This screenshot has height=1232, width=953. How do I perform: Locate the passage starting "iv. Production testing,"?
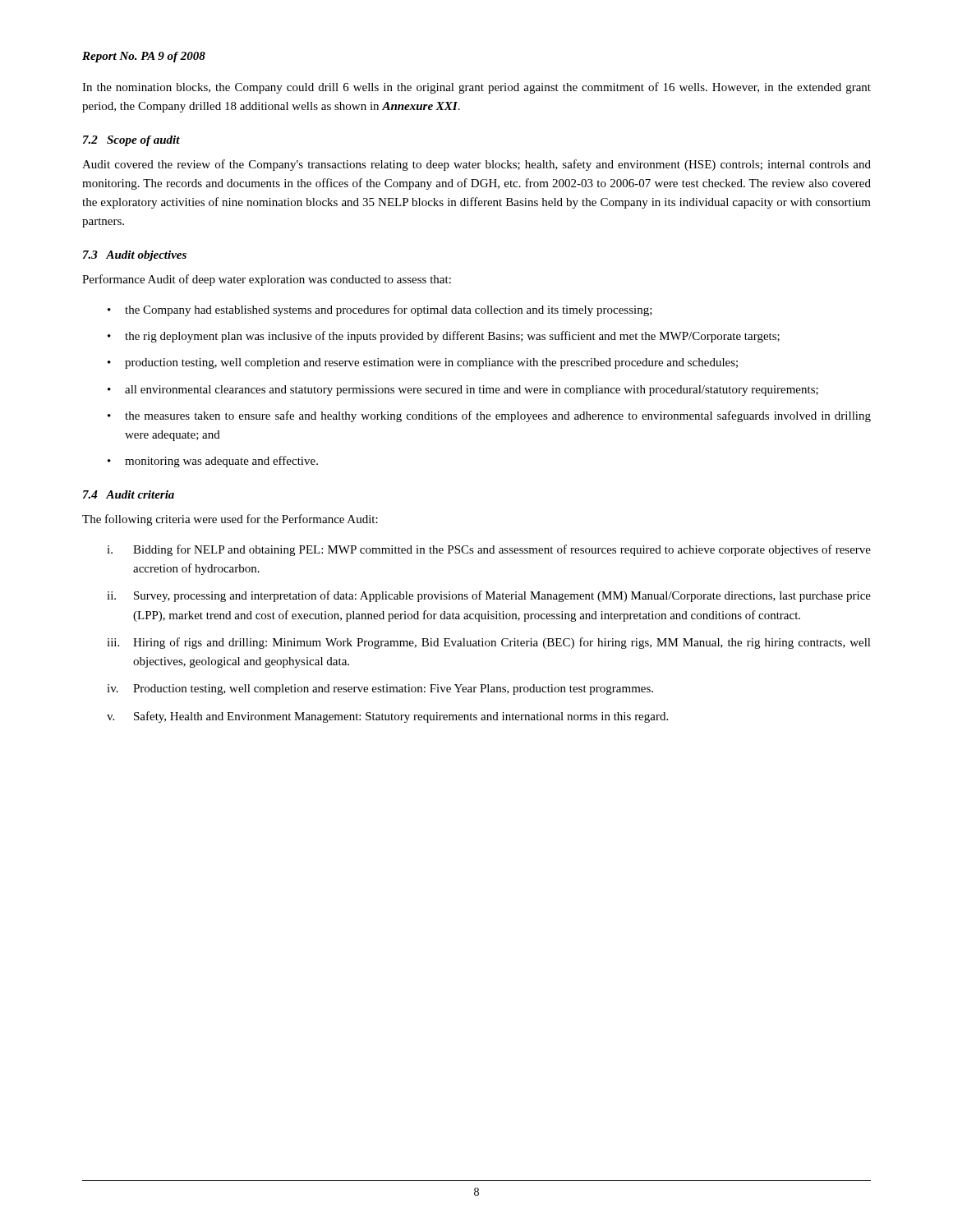[x=489, y=689]
